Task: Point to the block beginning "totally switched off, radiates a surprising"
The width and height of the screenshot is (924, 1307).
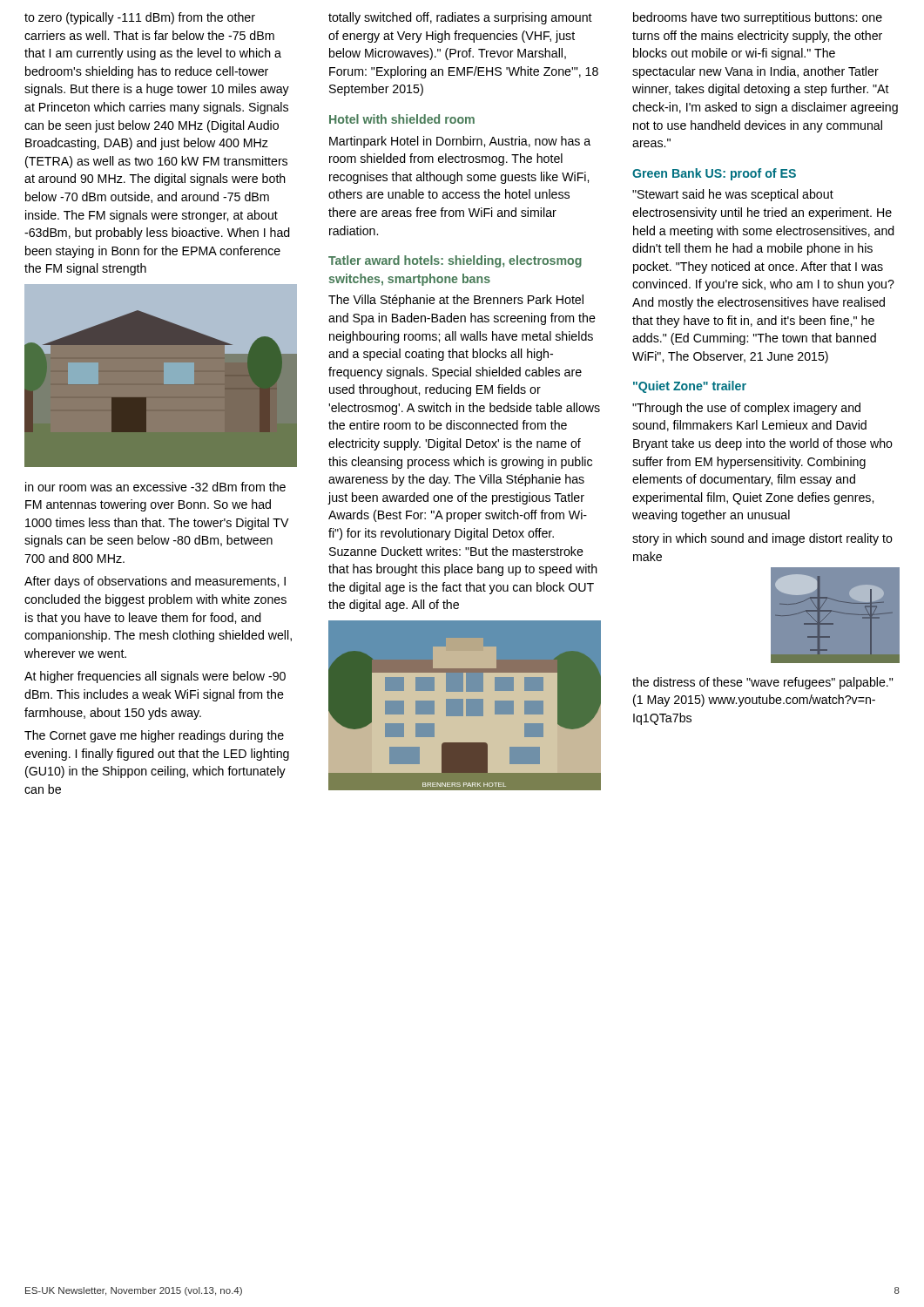Action: pos(465,54)
